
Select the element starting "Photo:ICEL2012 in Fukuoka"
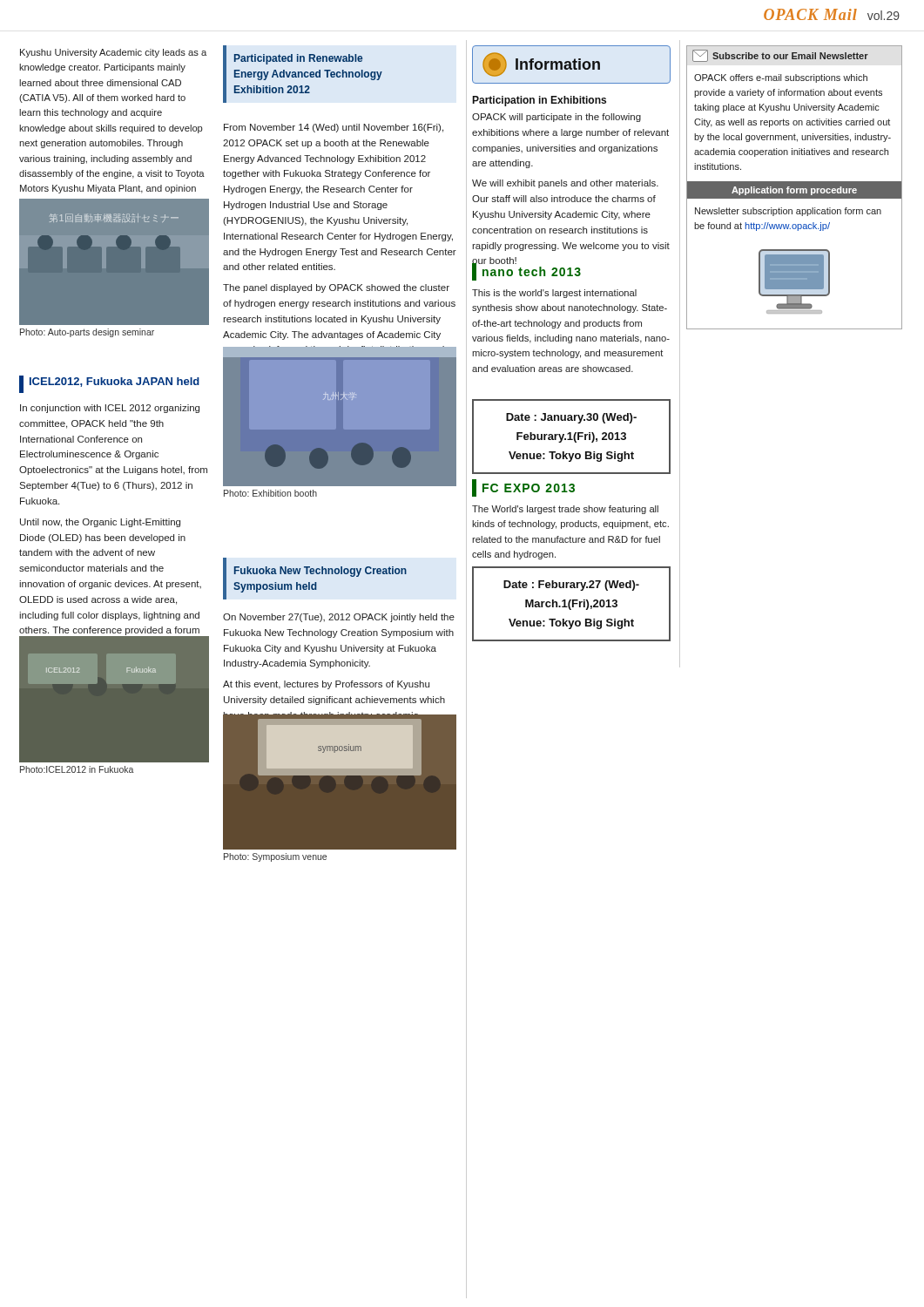(76, 769)
